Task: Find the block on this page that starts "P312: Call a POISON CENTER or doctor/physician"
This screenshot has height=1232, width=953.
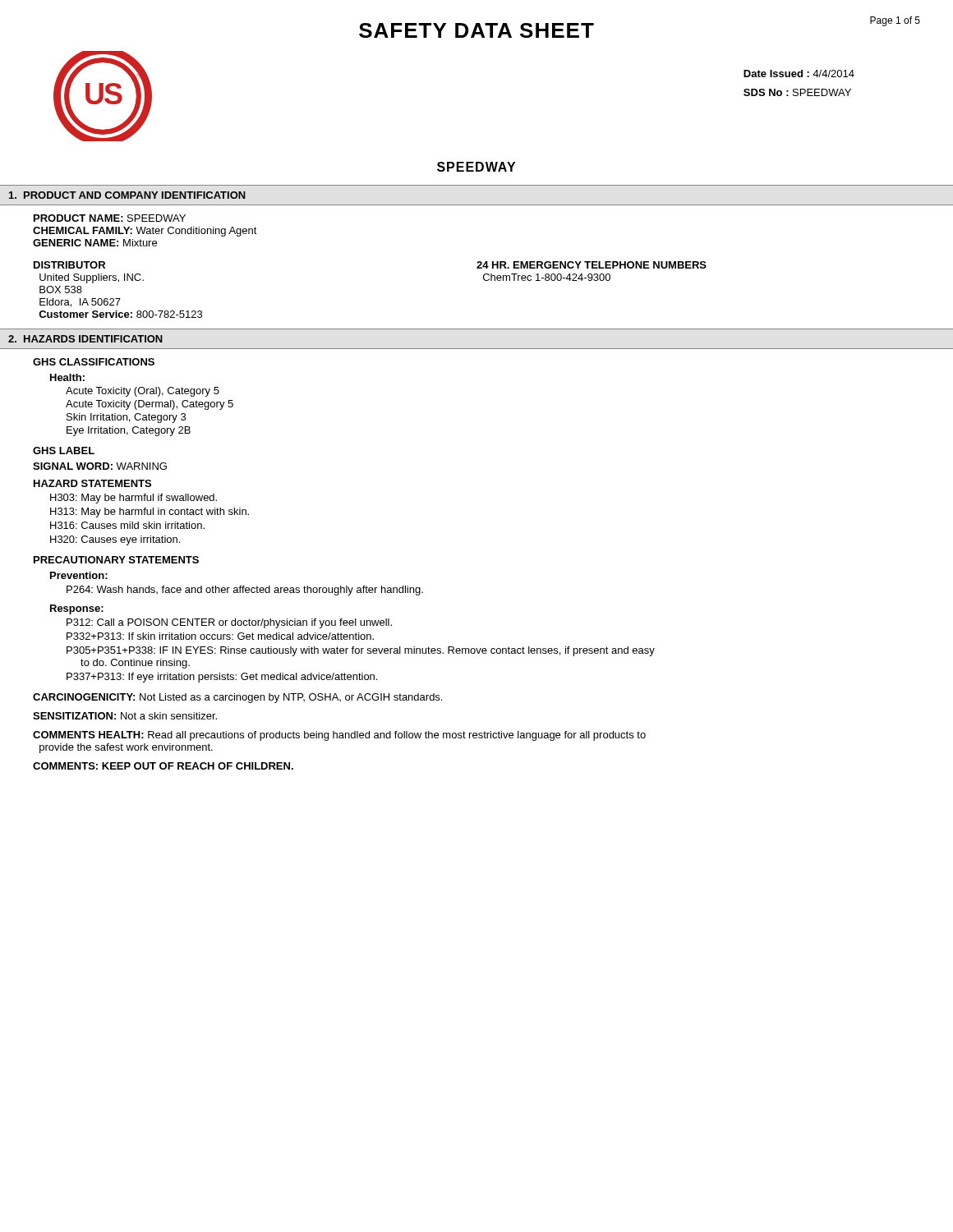Action: [229, 622]
